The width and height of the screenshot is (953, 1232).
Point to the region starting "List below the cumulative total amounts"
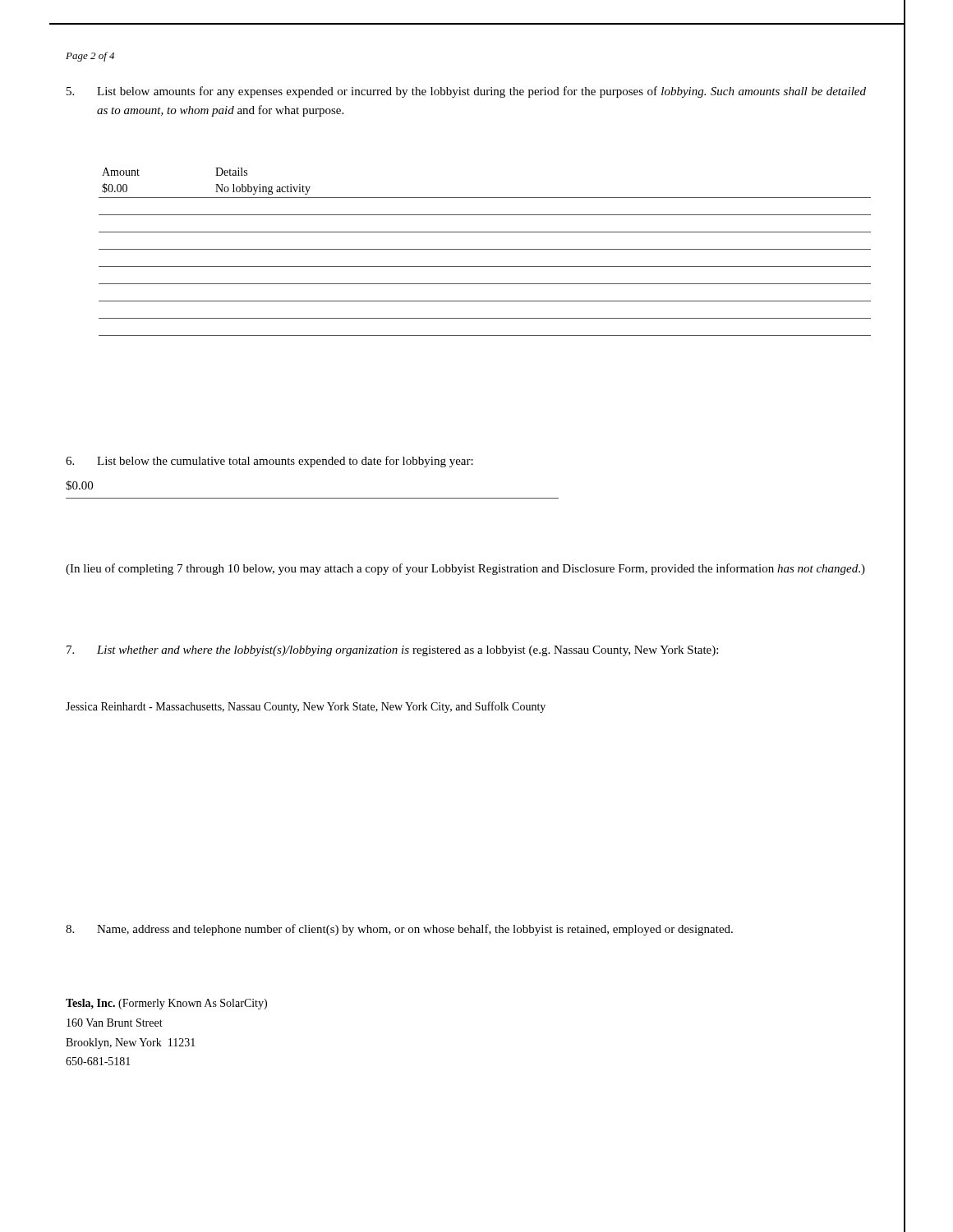tap(468, 475)
